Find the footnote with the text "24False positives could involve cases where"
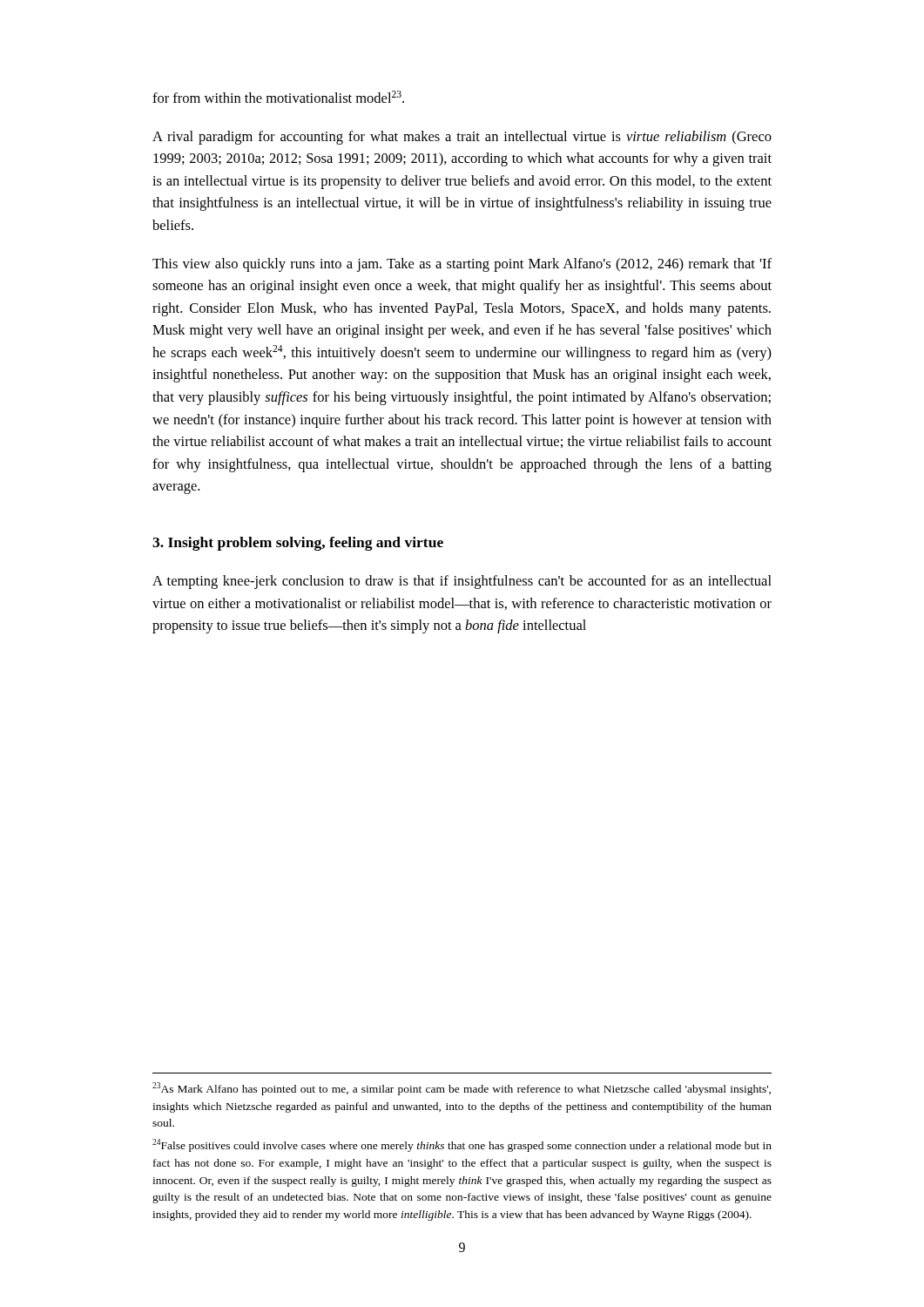Screen dimensions: 1307x924 (x=462, y=1179)
